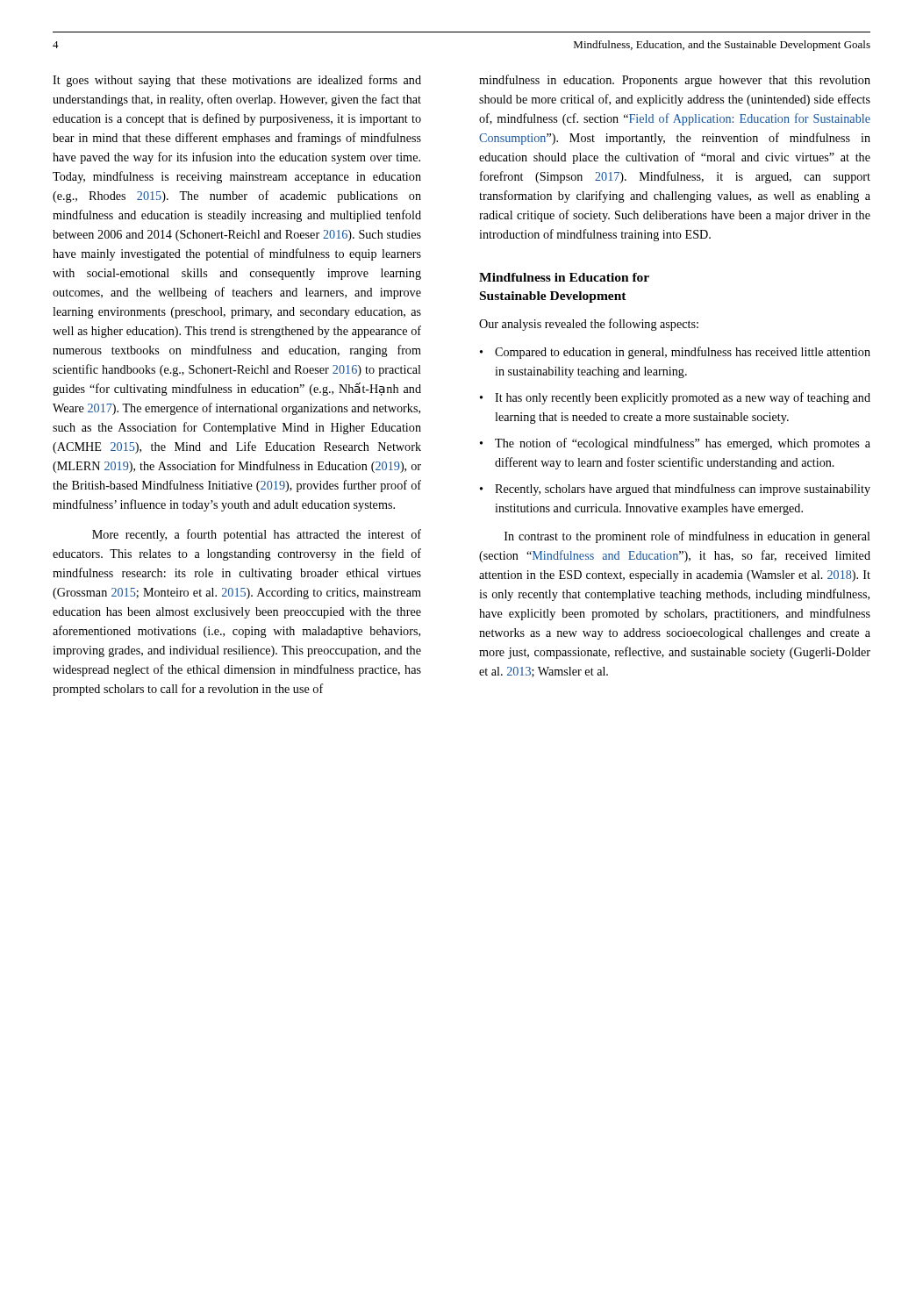
Task: Locate the block starting "• It has only recently been explicitly promoted"
Action: [675, 407]
